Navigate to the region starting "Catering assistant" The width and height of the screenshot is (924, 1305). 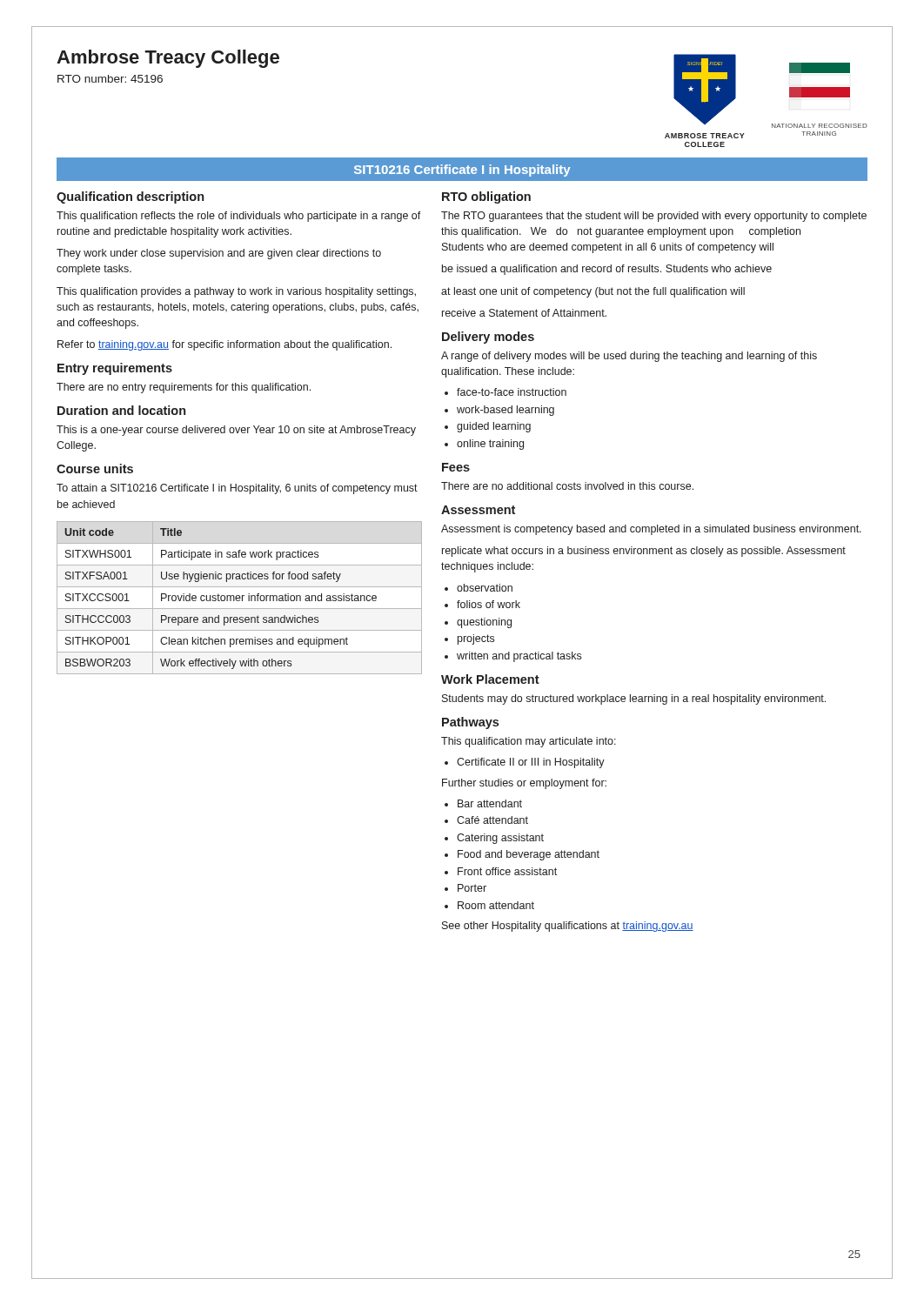pyautogui.click(x=500, y=838)
